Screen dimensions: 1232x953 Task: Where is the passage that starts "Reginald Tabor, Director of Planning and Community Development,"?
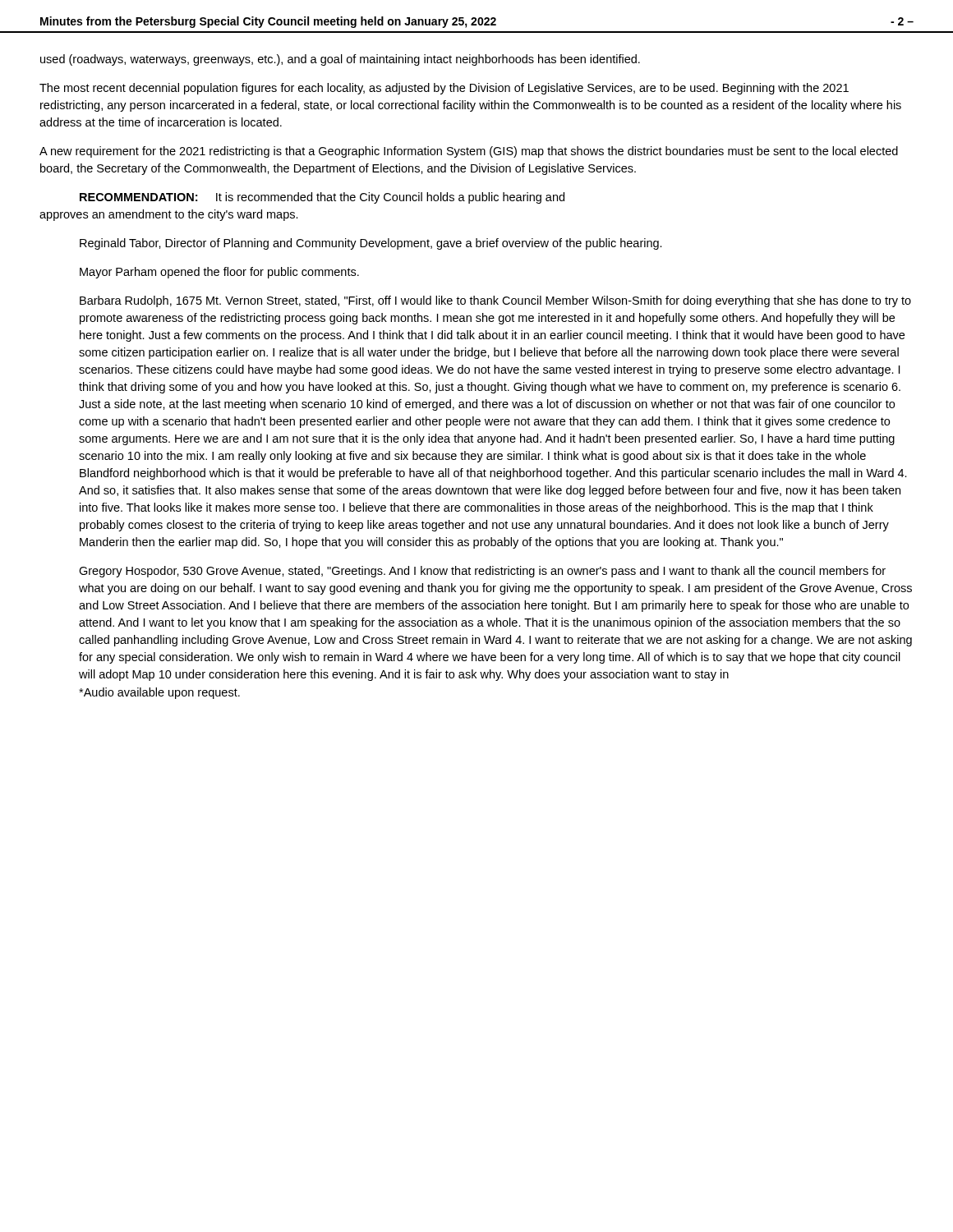[371, 243]
